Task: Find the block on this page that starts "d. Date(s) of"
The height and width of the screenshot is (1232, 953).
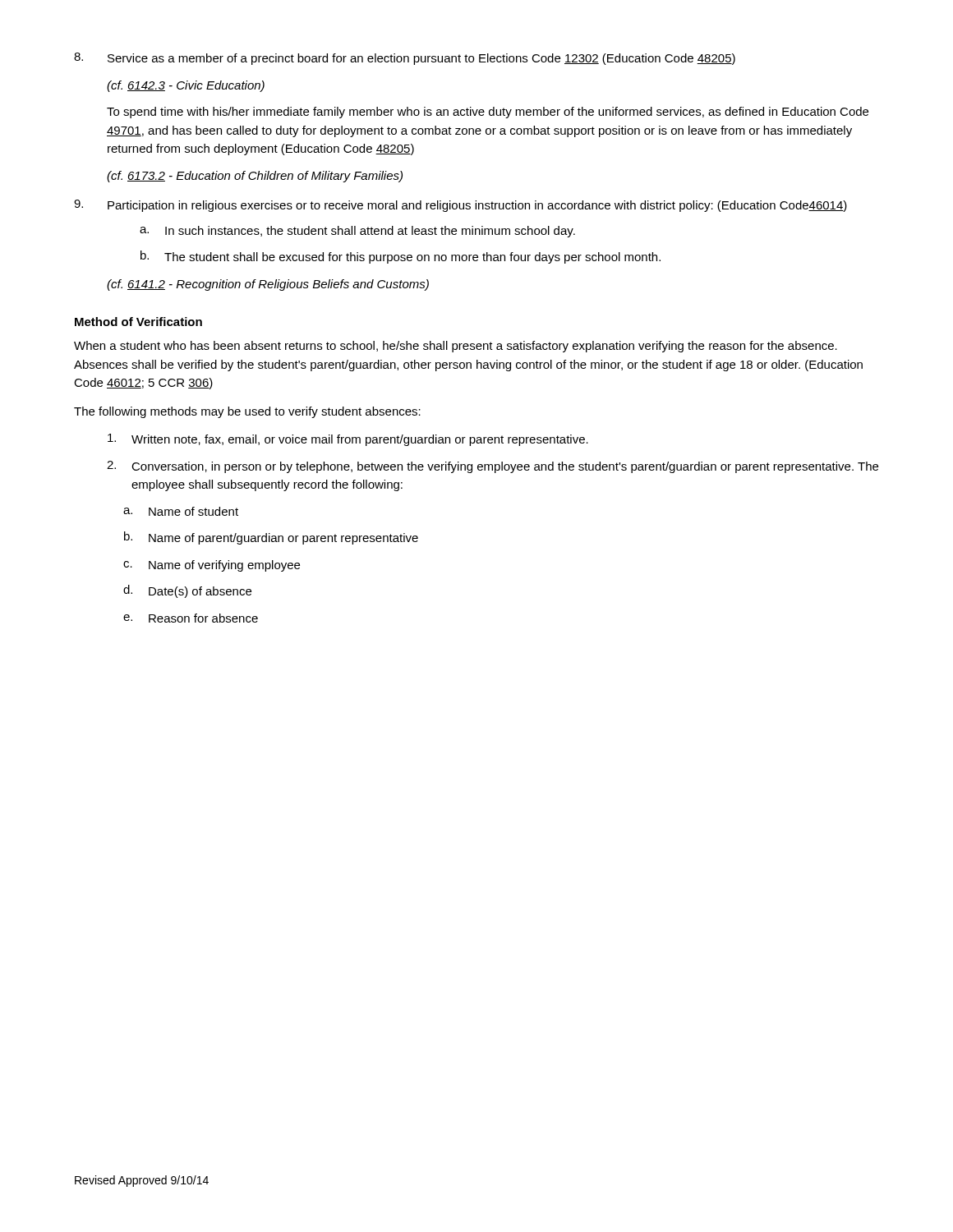Action: 187,591
